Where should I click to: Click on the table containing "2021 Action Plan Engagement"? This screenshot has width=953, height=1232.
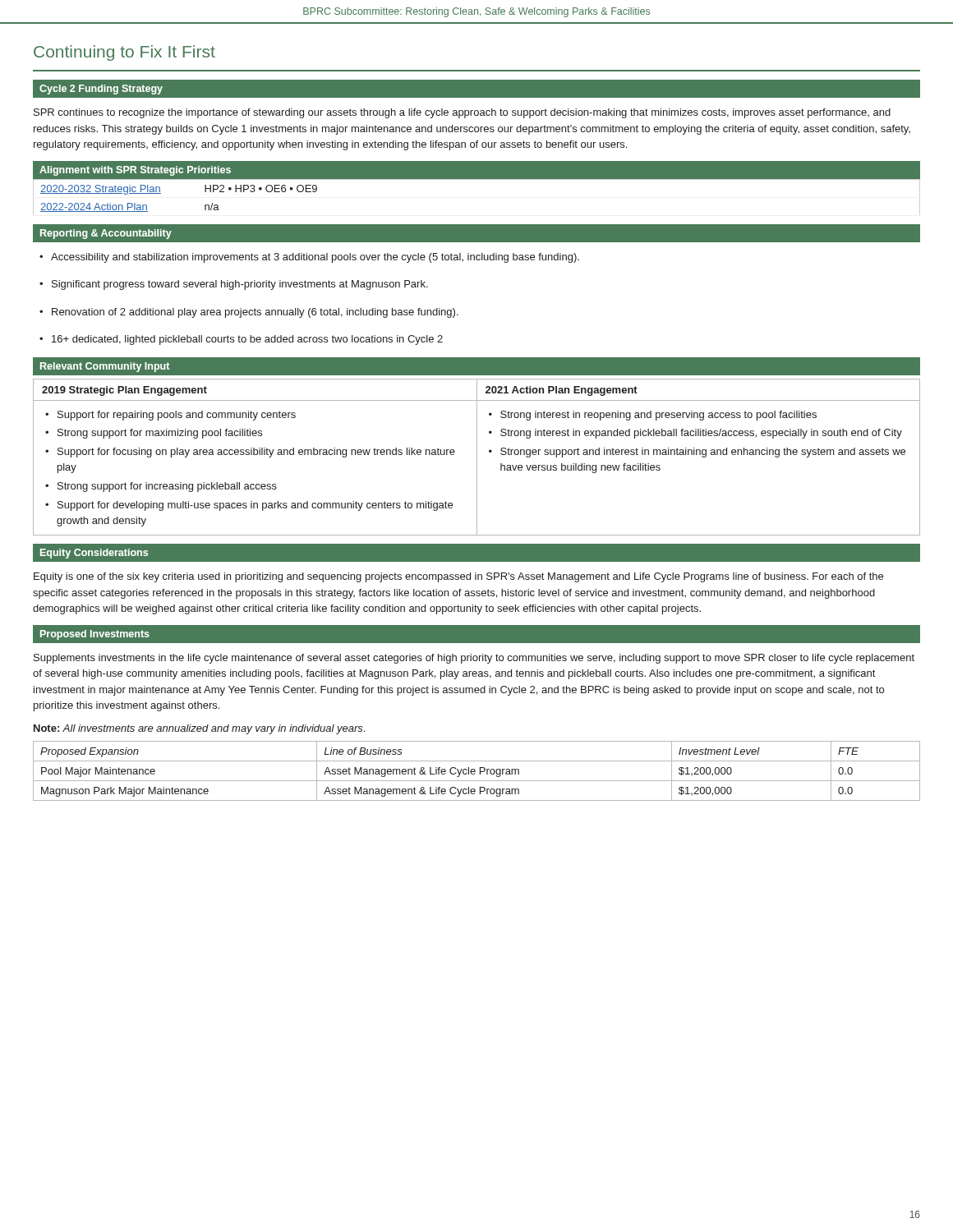click(x=476, y=457)
